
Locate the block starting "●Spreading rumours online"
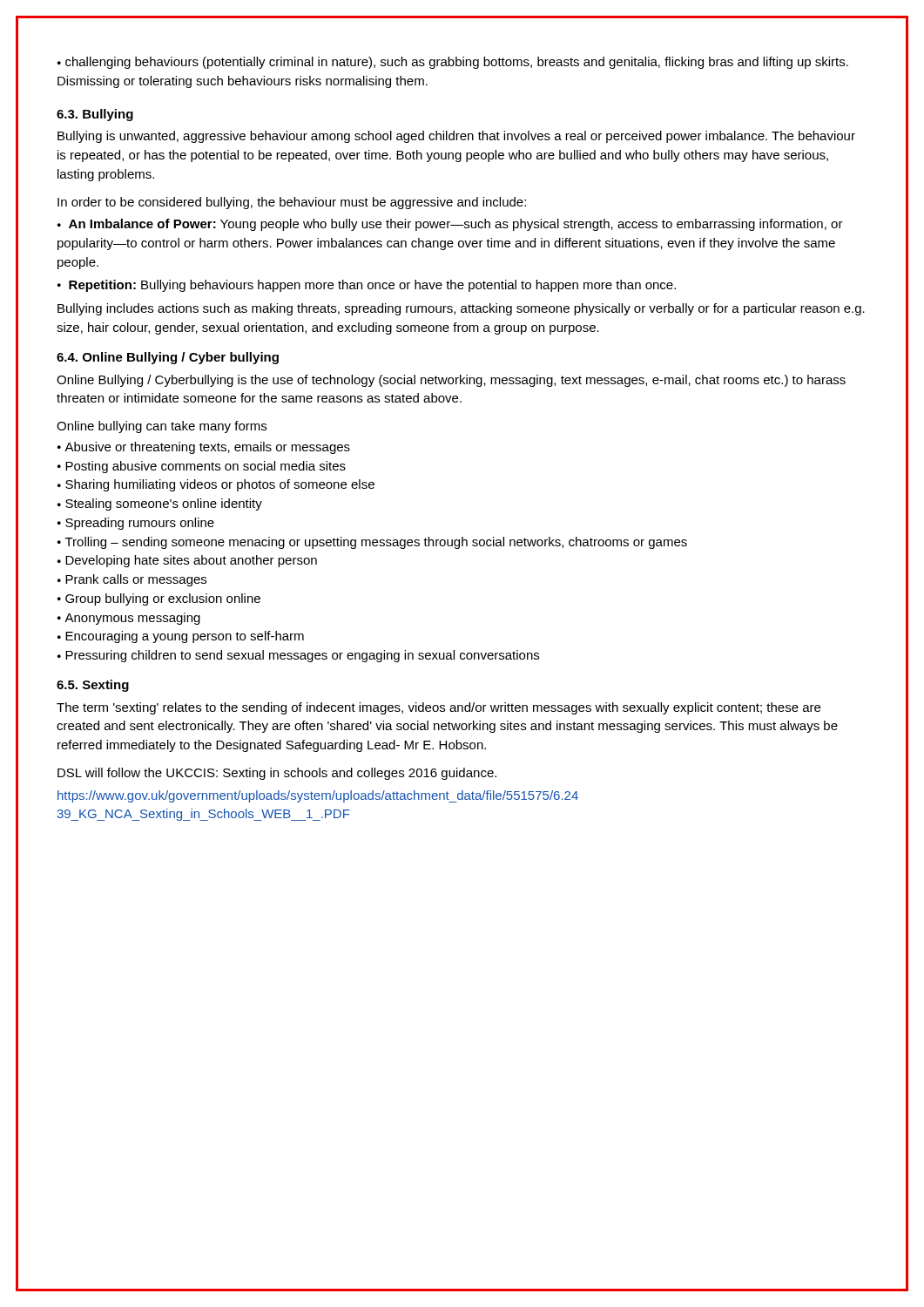136,522
